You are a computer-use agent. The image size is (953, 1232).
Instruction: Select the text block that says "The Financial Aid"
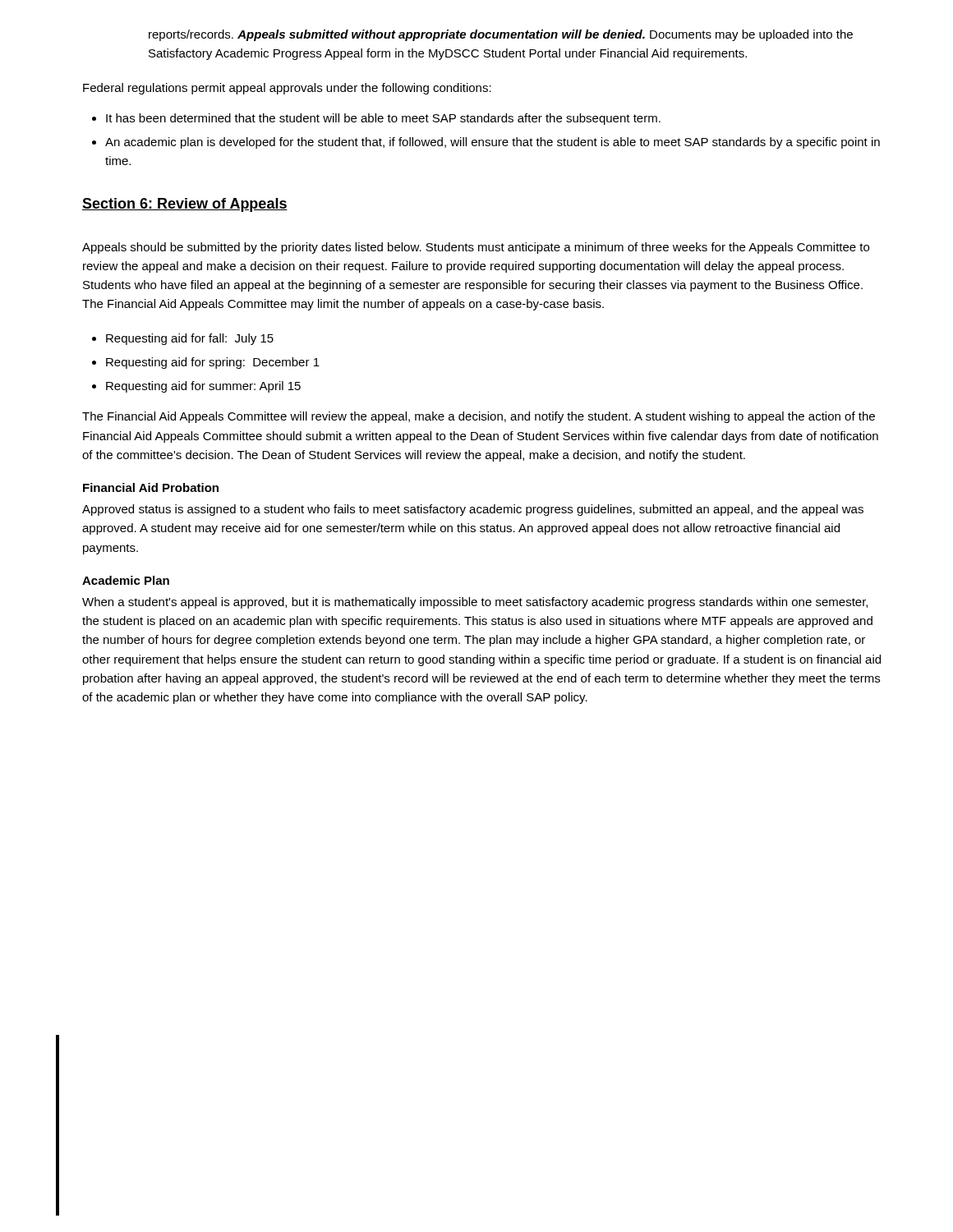[x=481, y=435]
